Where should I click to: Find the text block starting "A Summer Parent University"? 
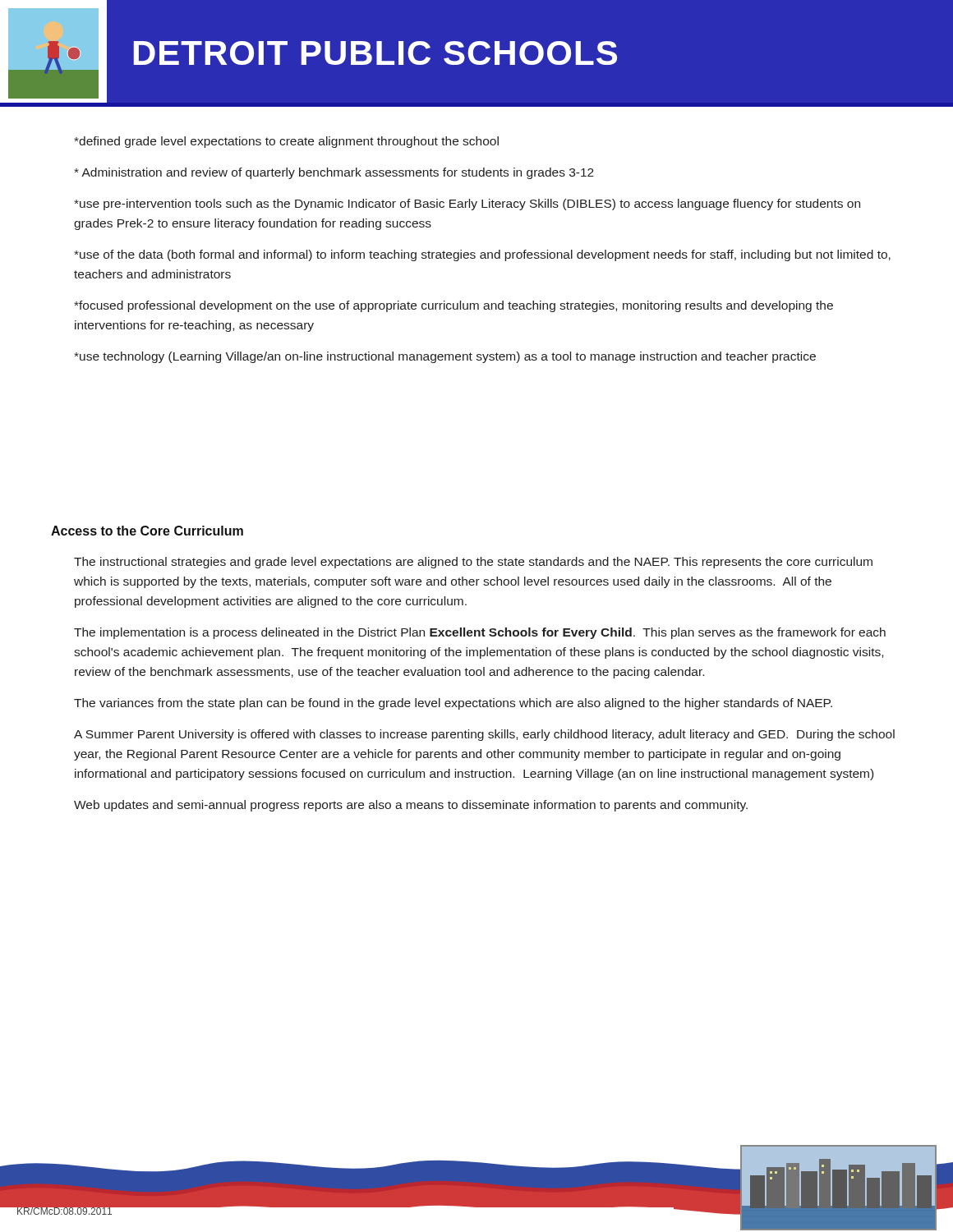point(485,754)
